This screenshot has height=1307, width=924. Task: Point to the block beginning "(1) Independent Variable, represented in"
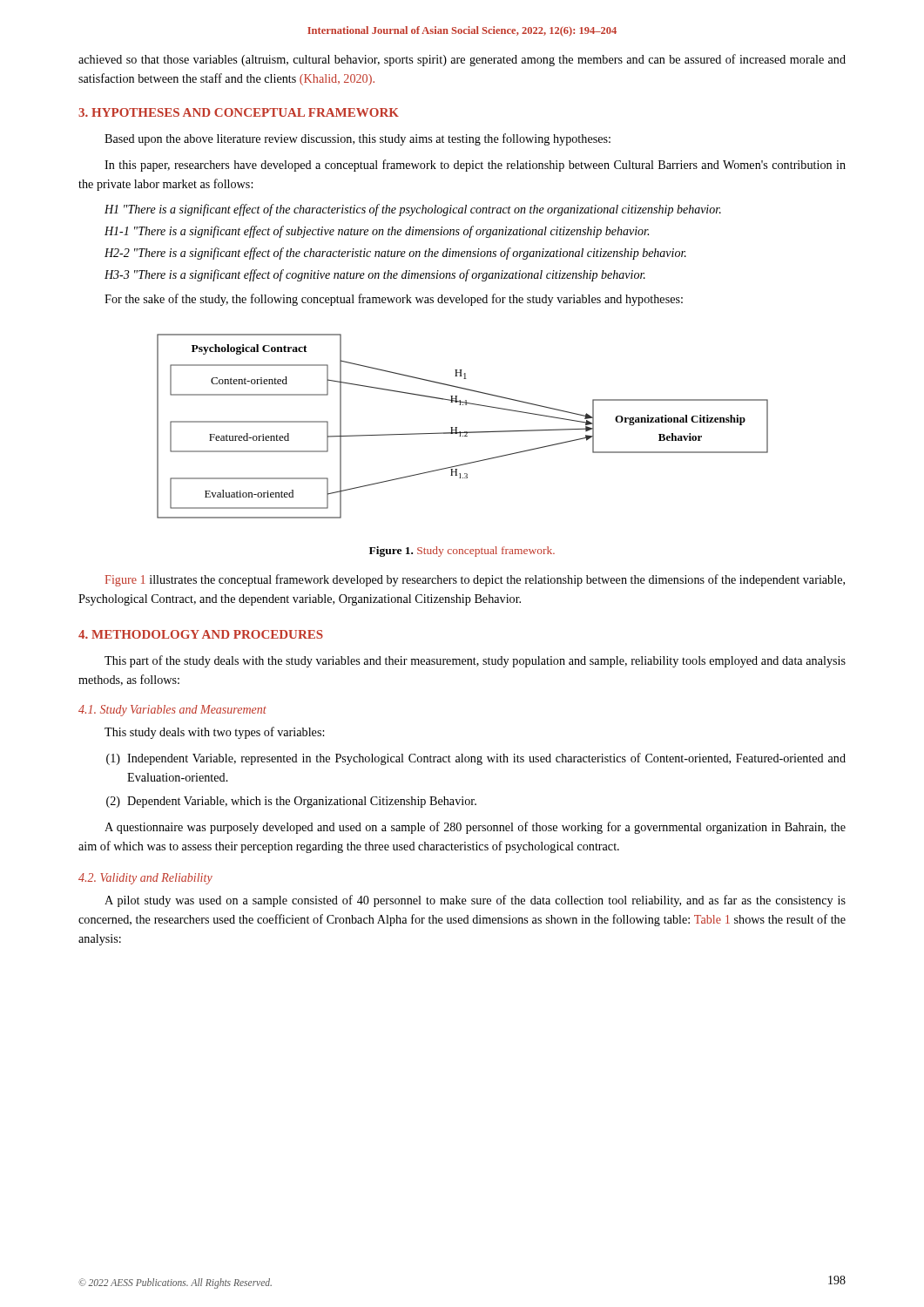[x=473, y=768]
